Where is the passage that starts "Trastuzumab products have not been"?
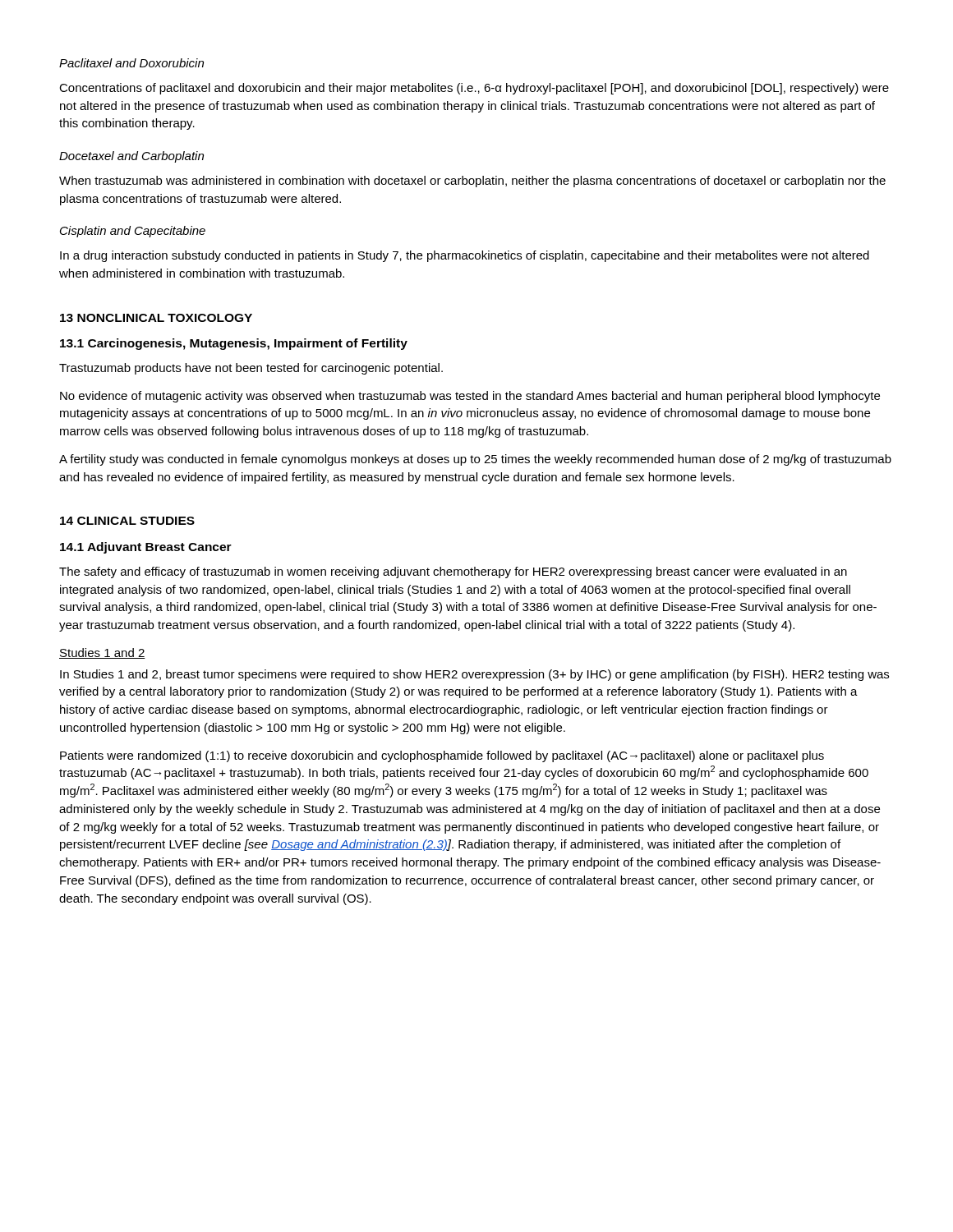The height and width of the screenshot is (1232, 953). point(251,367)
